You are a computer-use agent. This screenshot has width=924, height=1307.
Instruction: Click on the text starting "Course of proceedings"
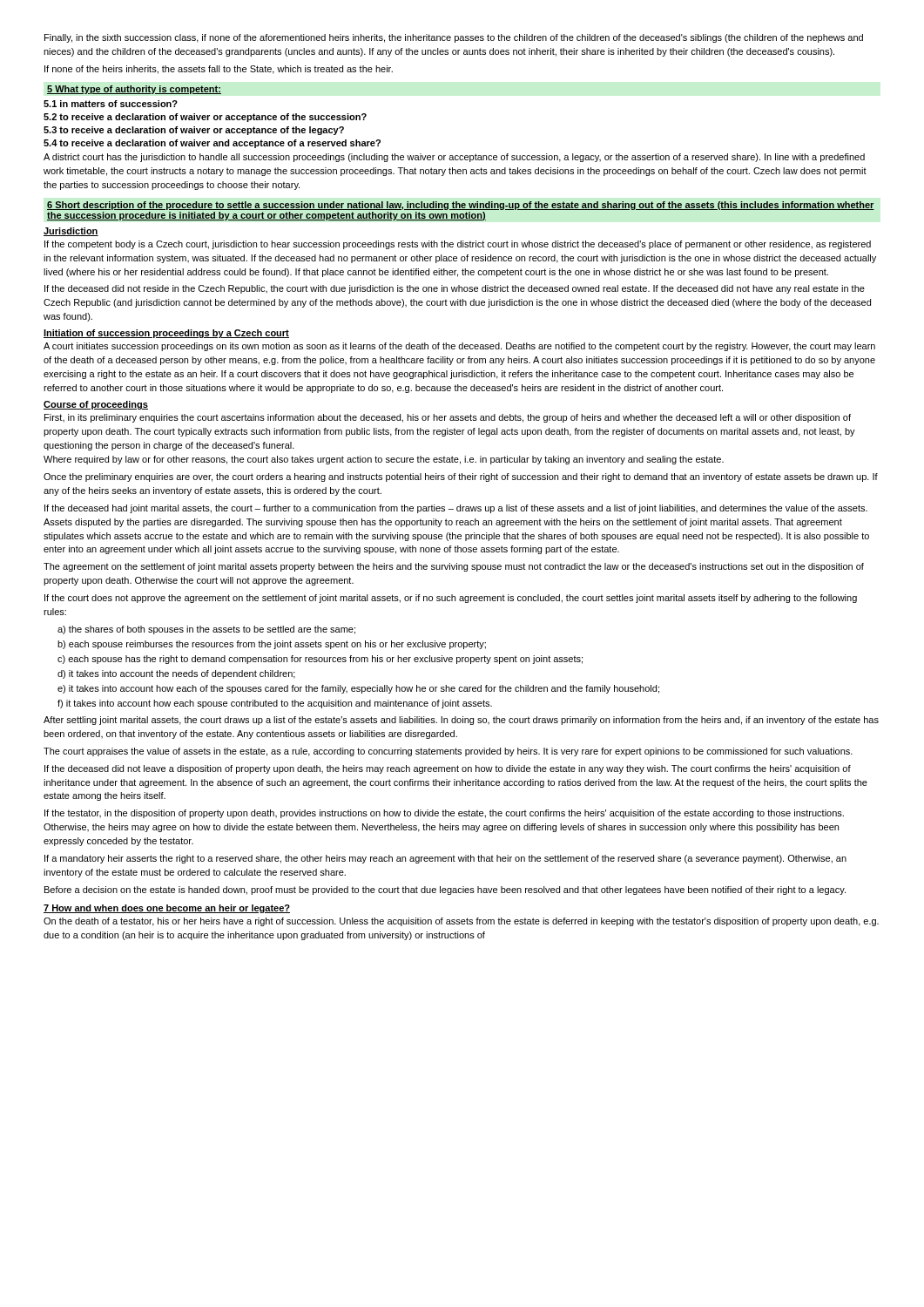(x=96, y=404)
